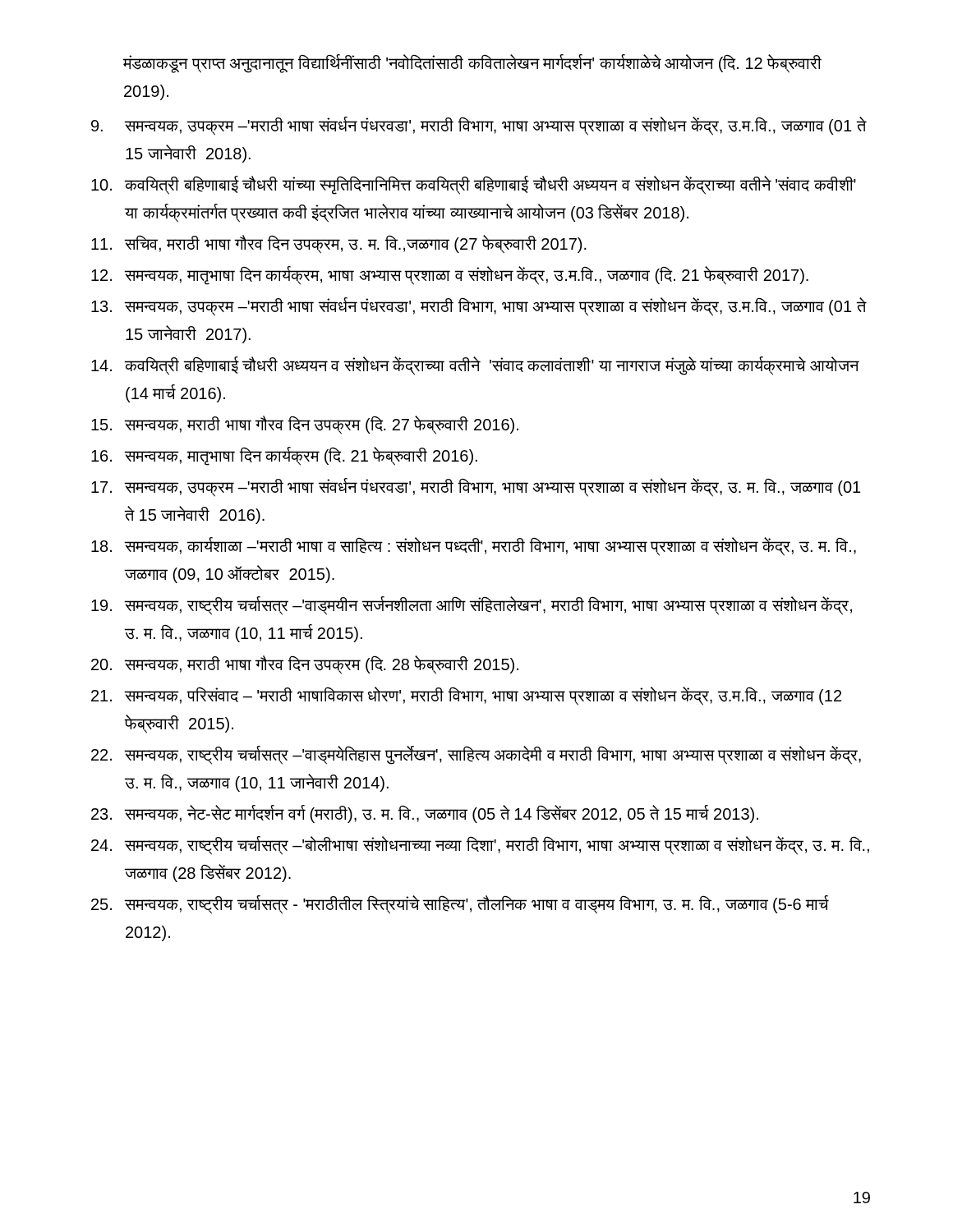
Task: Click on the list item containing "12. समन्वयक, मातृभाषा"
Action: click(481, 275)
